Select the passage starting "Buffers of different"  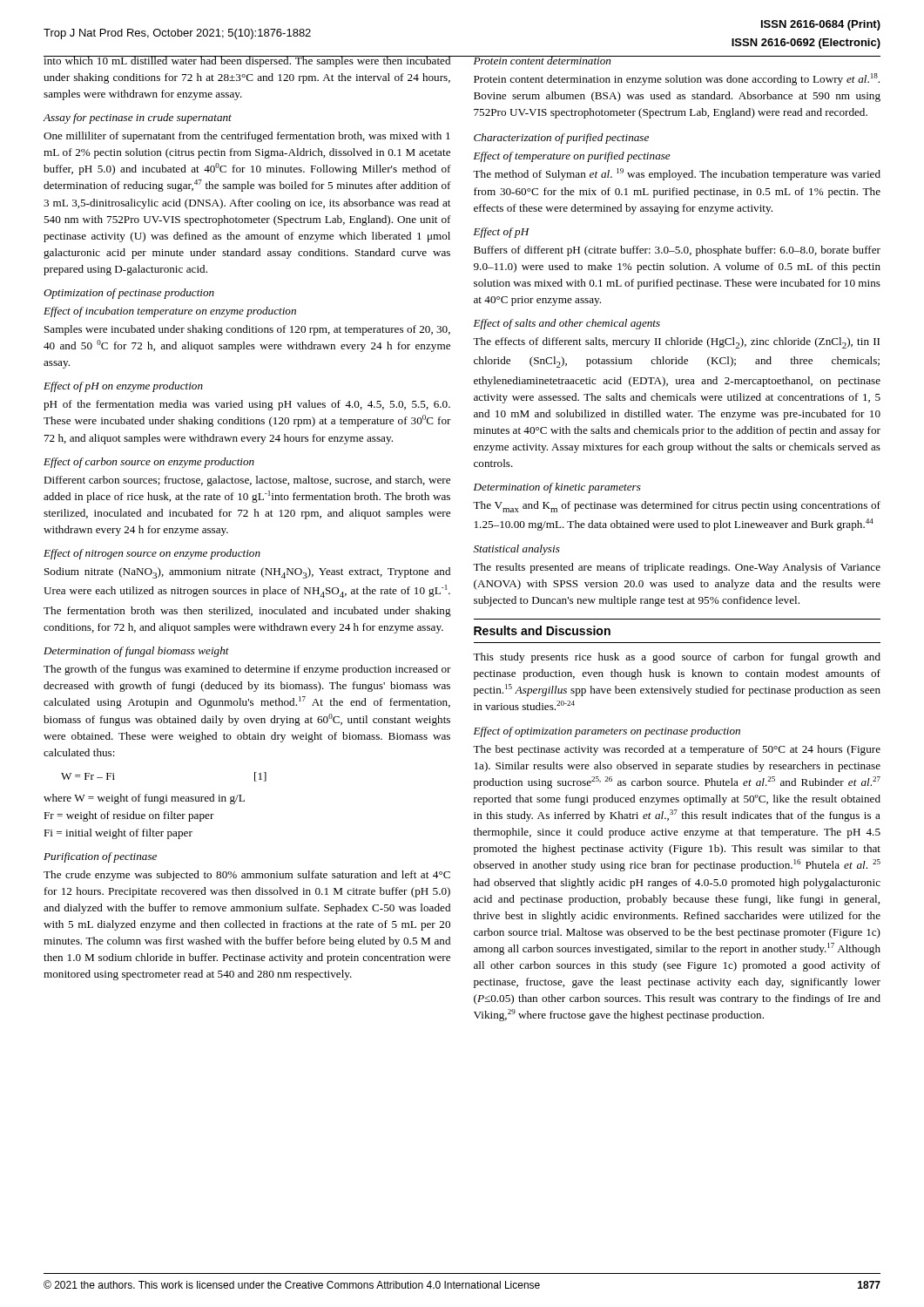click(677, 274)
